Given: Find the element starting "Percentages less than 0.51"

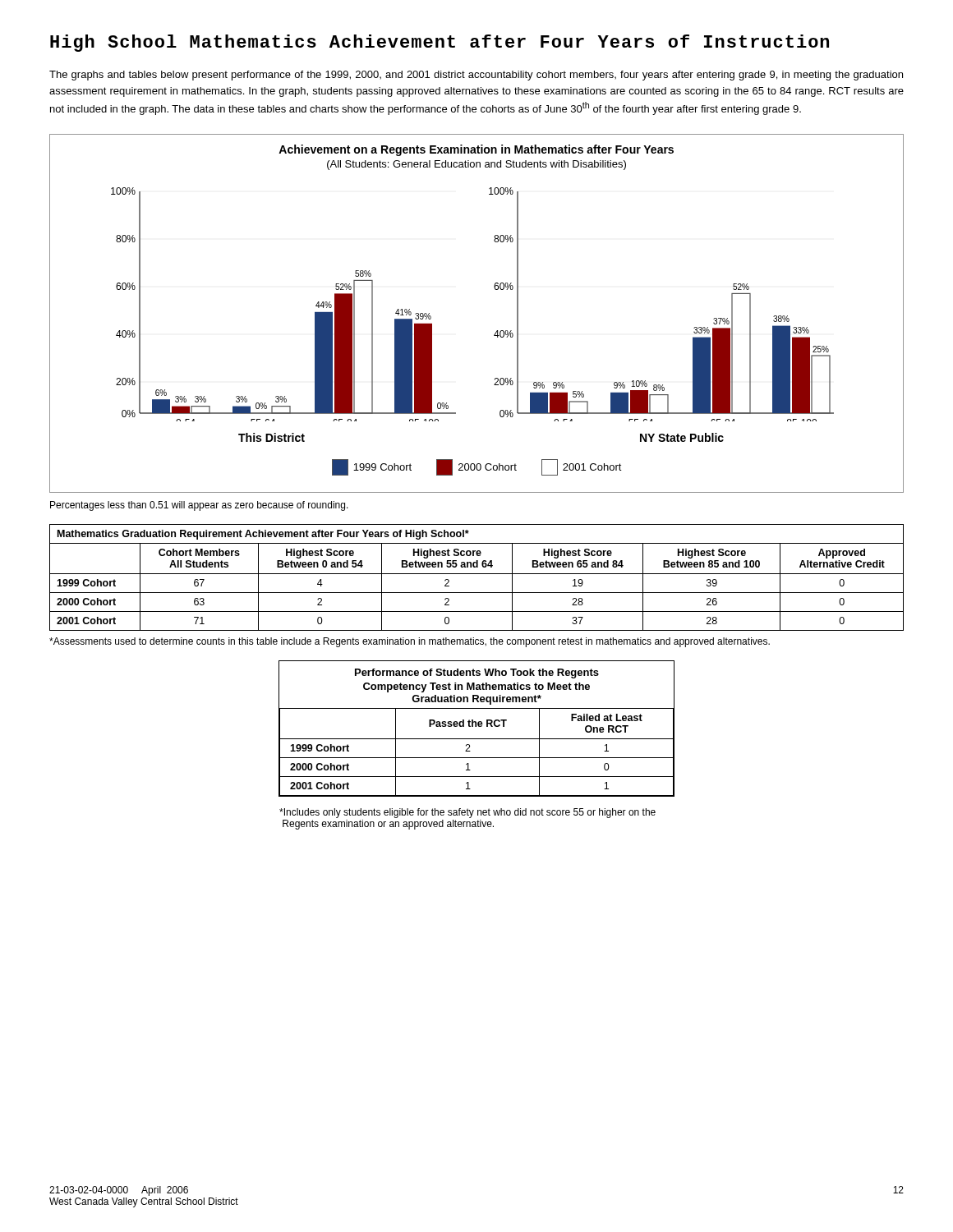Looking at the screenshot, I should (199, 505).
